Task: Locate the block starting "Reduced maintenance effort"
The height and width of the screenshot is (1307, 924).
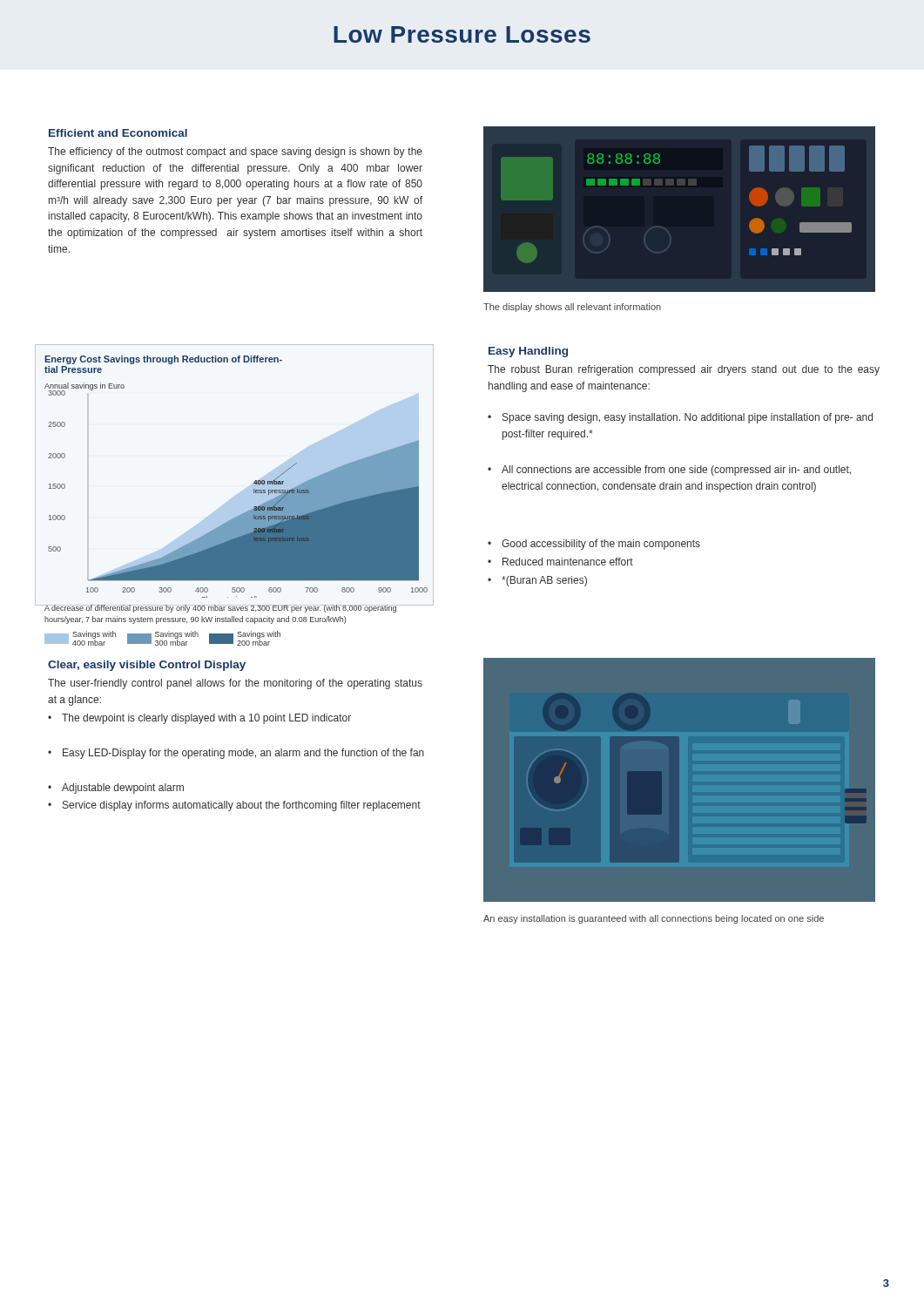Action: (567, 562)
